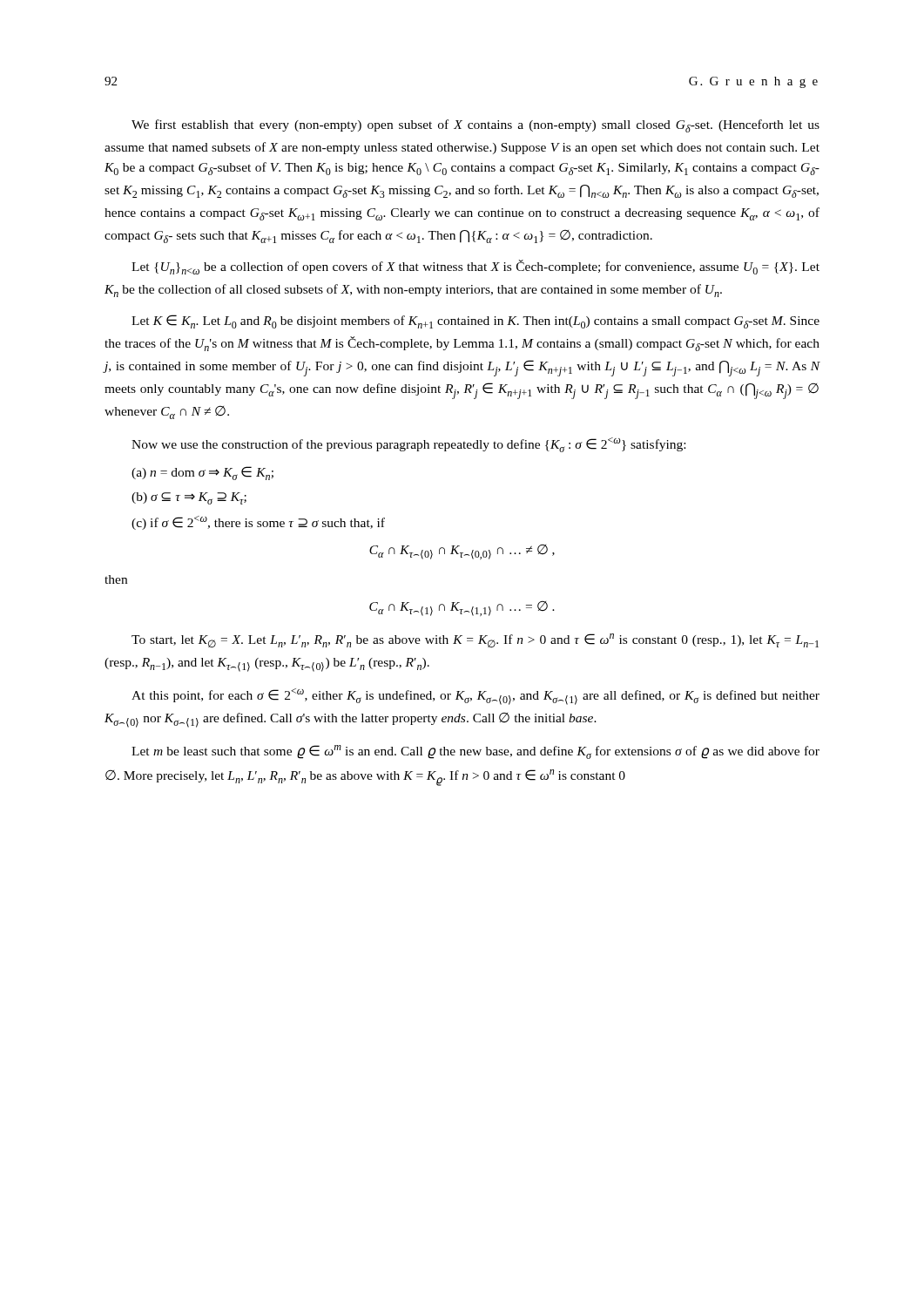The height and width of the screenshot is (1307, 924).
Task: Point to the formula beginning "Cα ∩ Kτ⌢⟨1⟩ ∩"
Action: click(462, 608)
